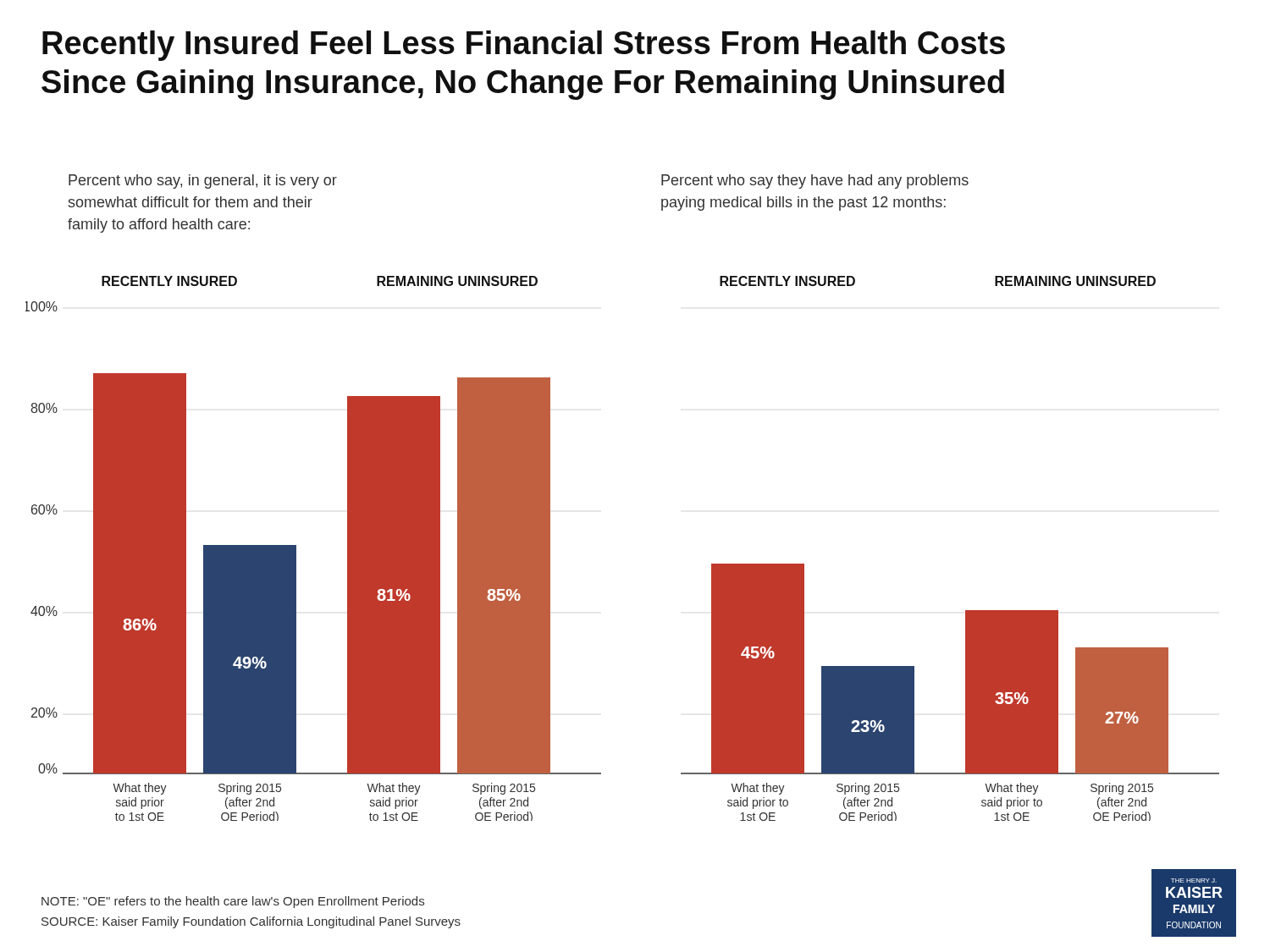Viewport: 1270px width, 952px height.
Task: Locate the title
Action: [635, 63]
